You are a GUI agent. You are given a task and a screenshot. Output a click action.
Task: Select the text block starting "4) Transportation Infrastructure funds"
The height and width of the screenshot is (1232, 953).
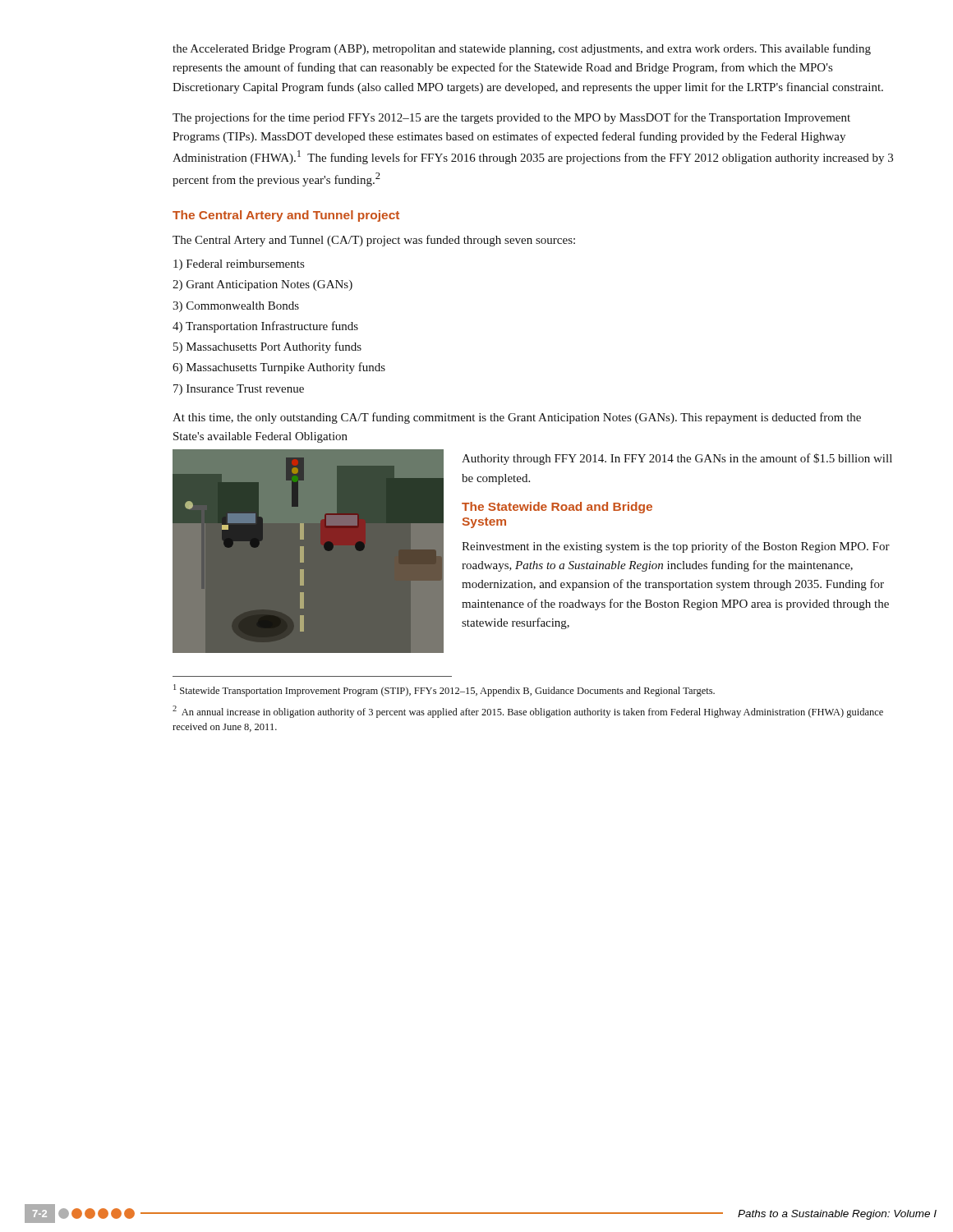(265, 326)
